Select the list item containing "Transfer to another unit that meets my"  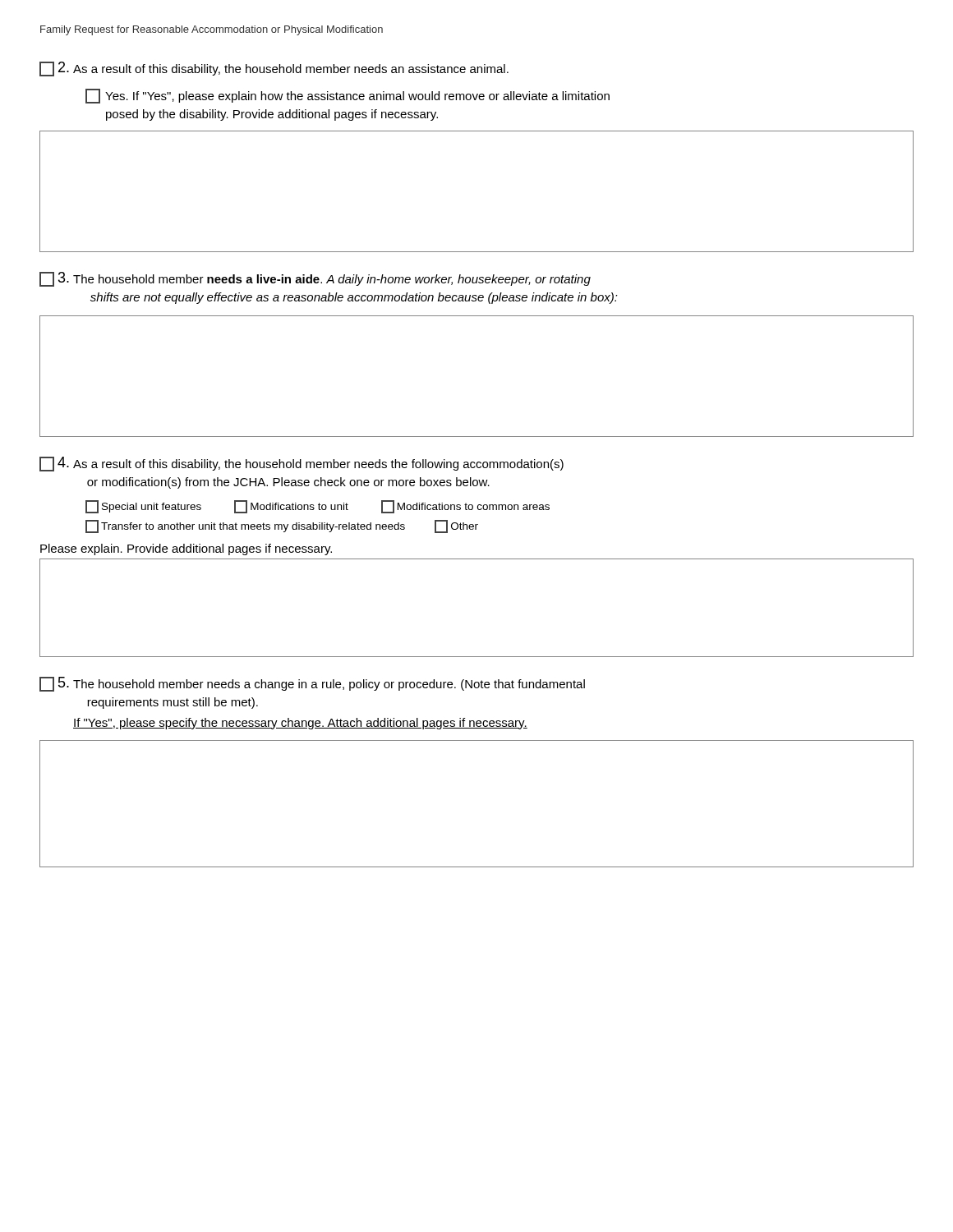pyautogui.click(x=282, y=526)
